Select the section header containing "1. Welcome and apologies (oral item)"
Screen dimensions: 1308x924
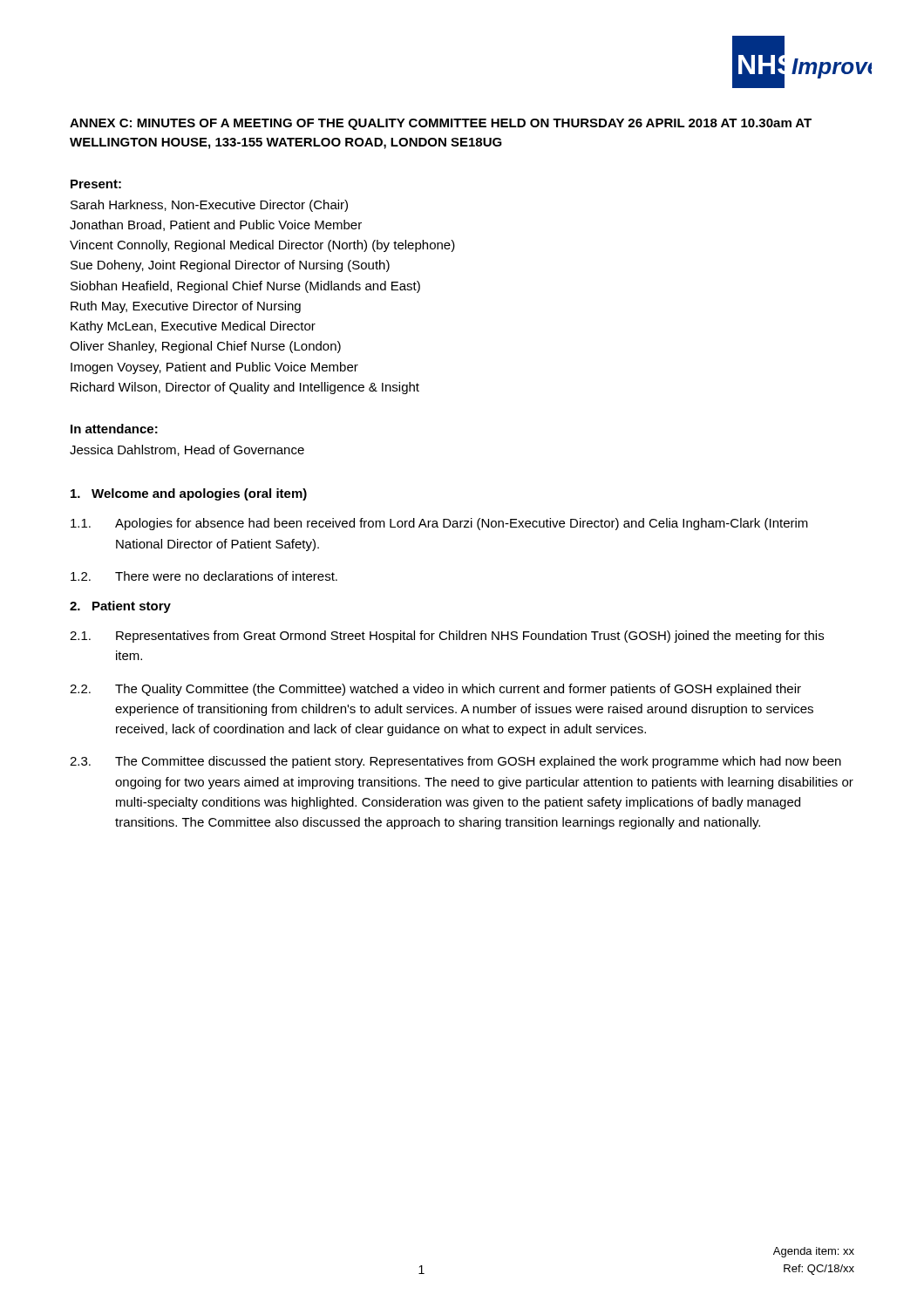pyautogui.click(x=188, y=493)
